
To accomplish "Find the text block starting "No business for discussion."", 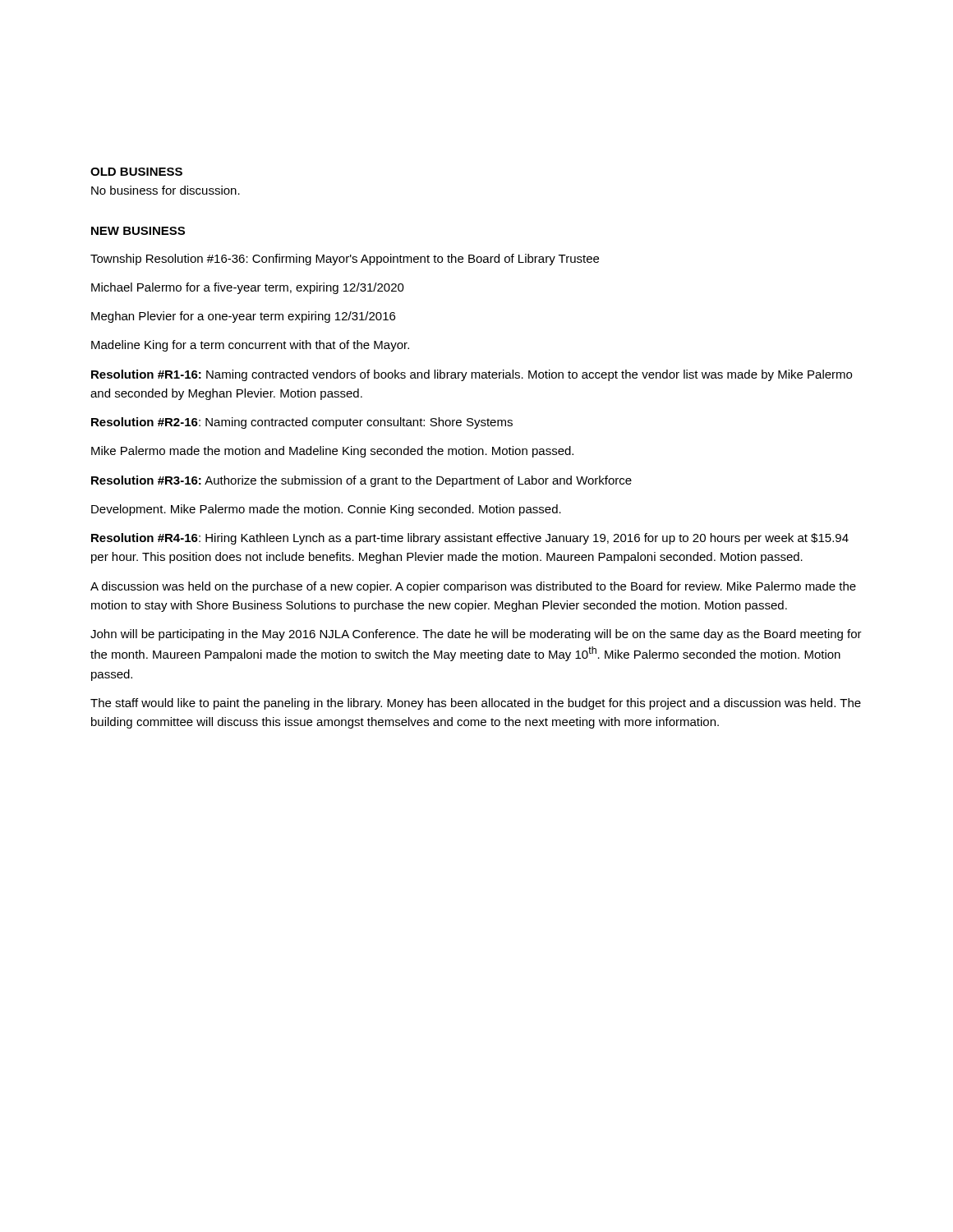I will coord(165,190).
